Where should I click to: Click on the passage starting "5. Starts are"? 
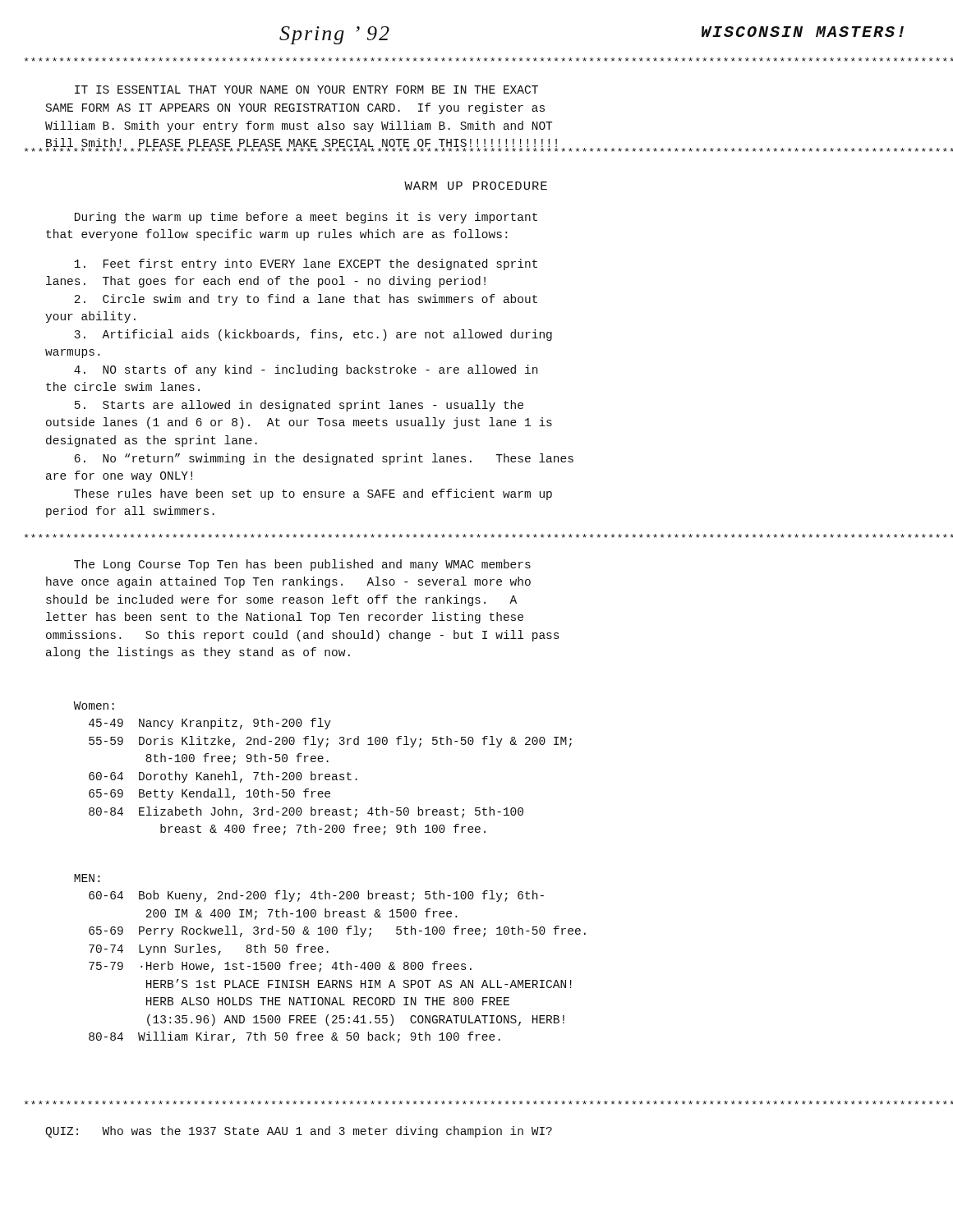tap(299, 423)
